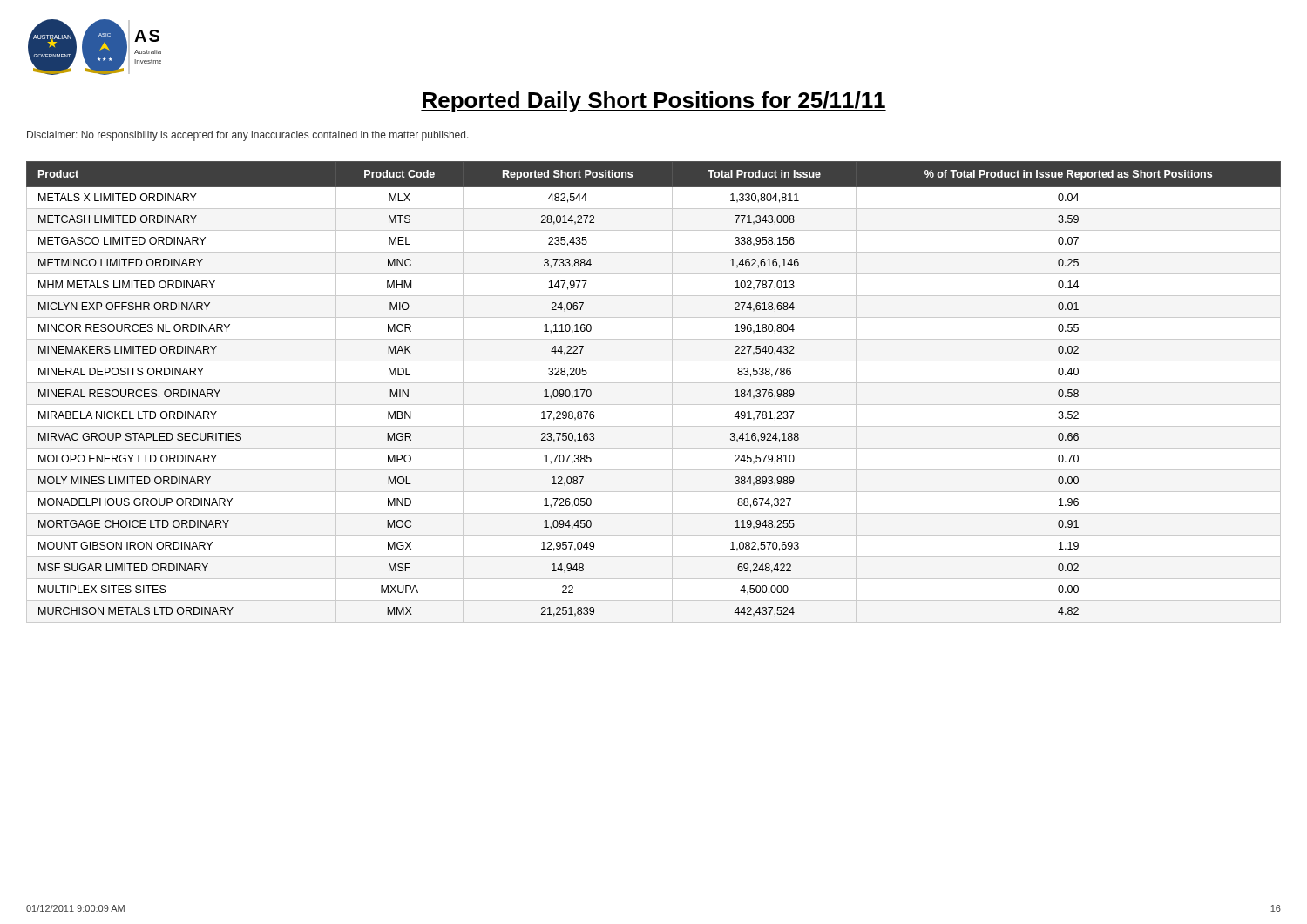This screenshot has width=1307, height=924.
Task: Click on the table containing "MICLYN EXP OFFSHR ORDINARY"
Action: tap(654, 392)
